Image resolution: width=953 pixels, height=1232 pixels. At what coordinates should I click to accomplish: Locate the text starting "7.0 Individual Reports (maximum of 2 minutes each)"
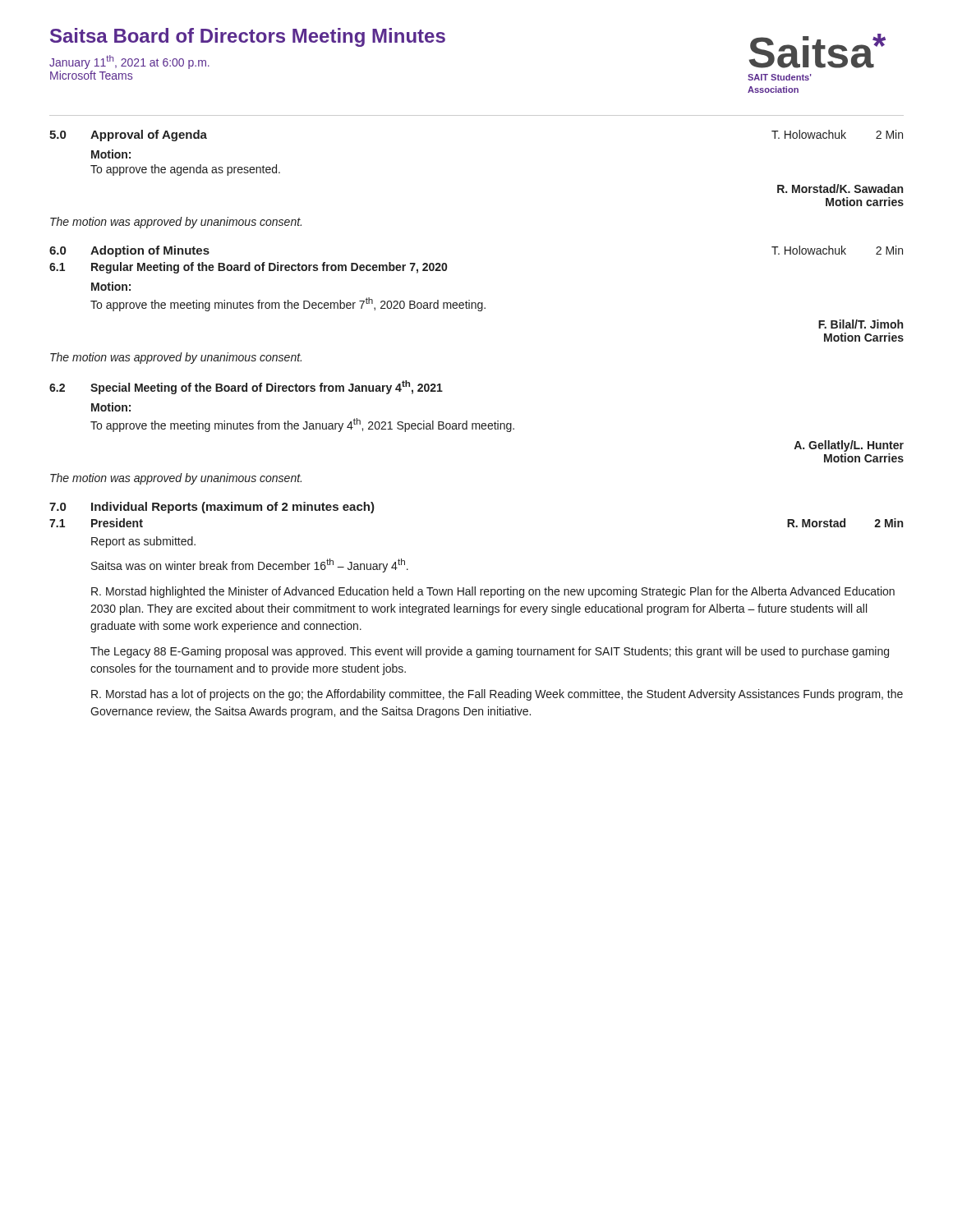(212, 508)
